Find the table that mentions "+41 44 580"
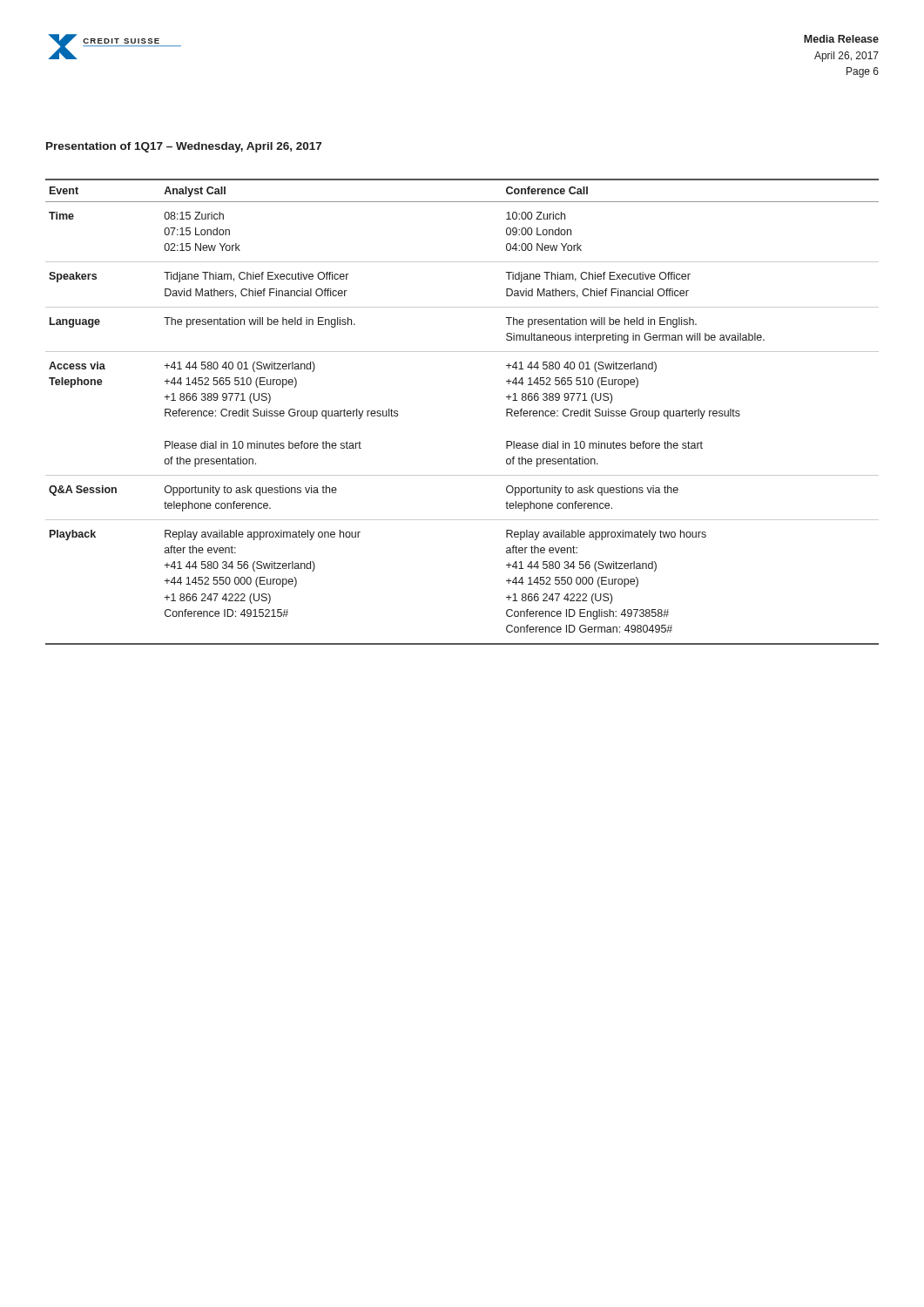This screenshot has height=1307, width=924. click(x=462, y=412)
